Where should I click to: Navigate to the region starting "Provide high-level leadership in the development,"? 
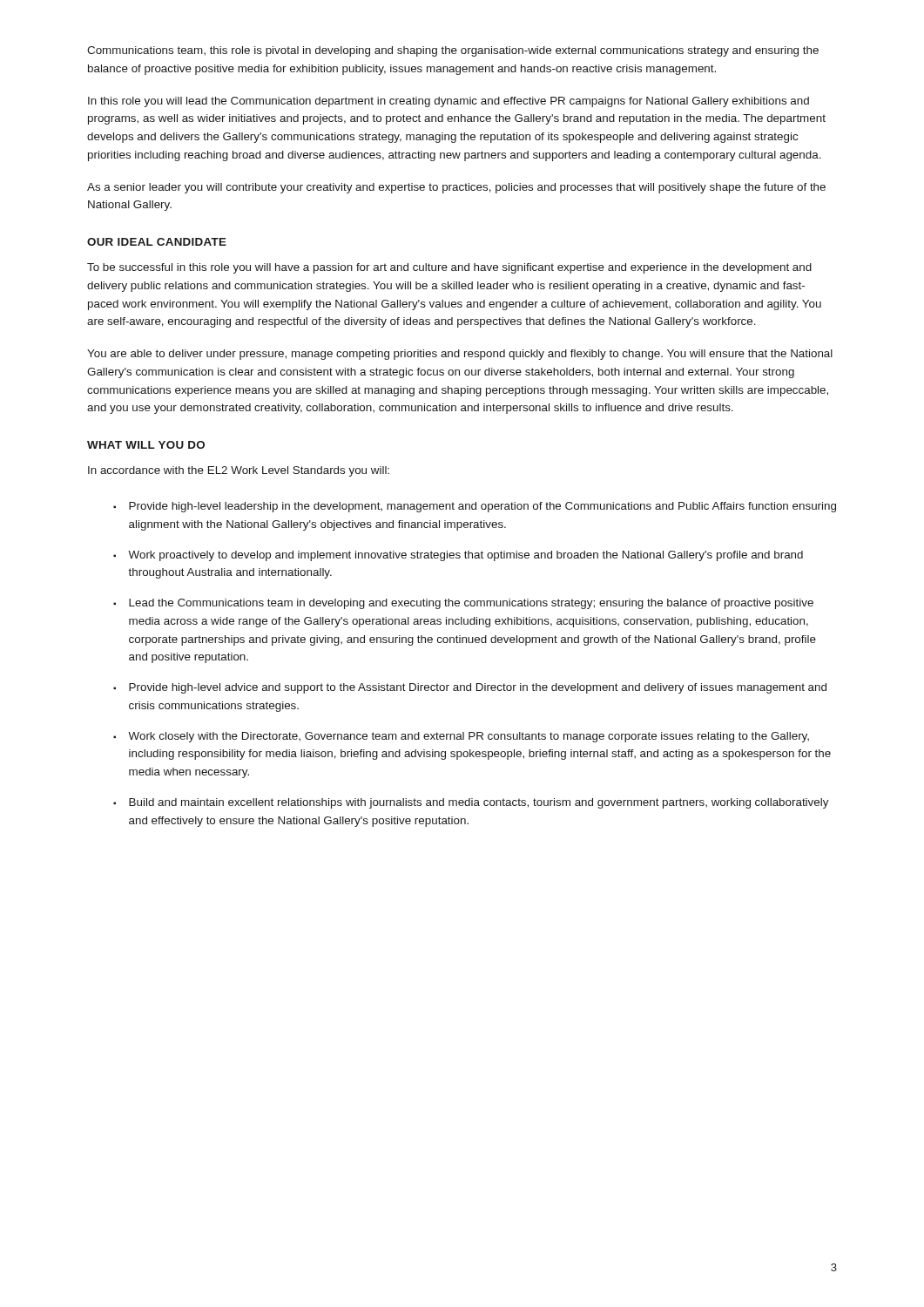coord(483,516)
